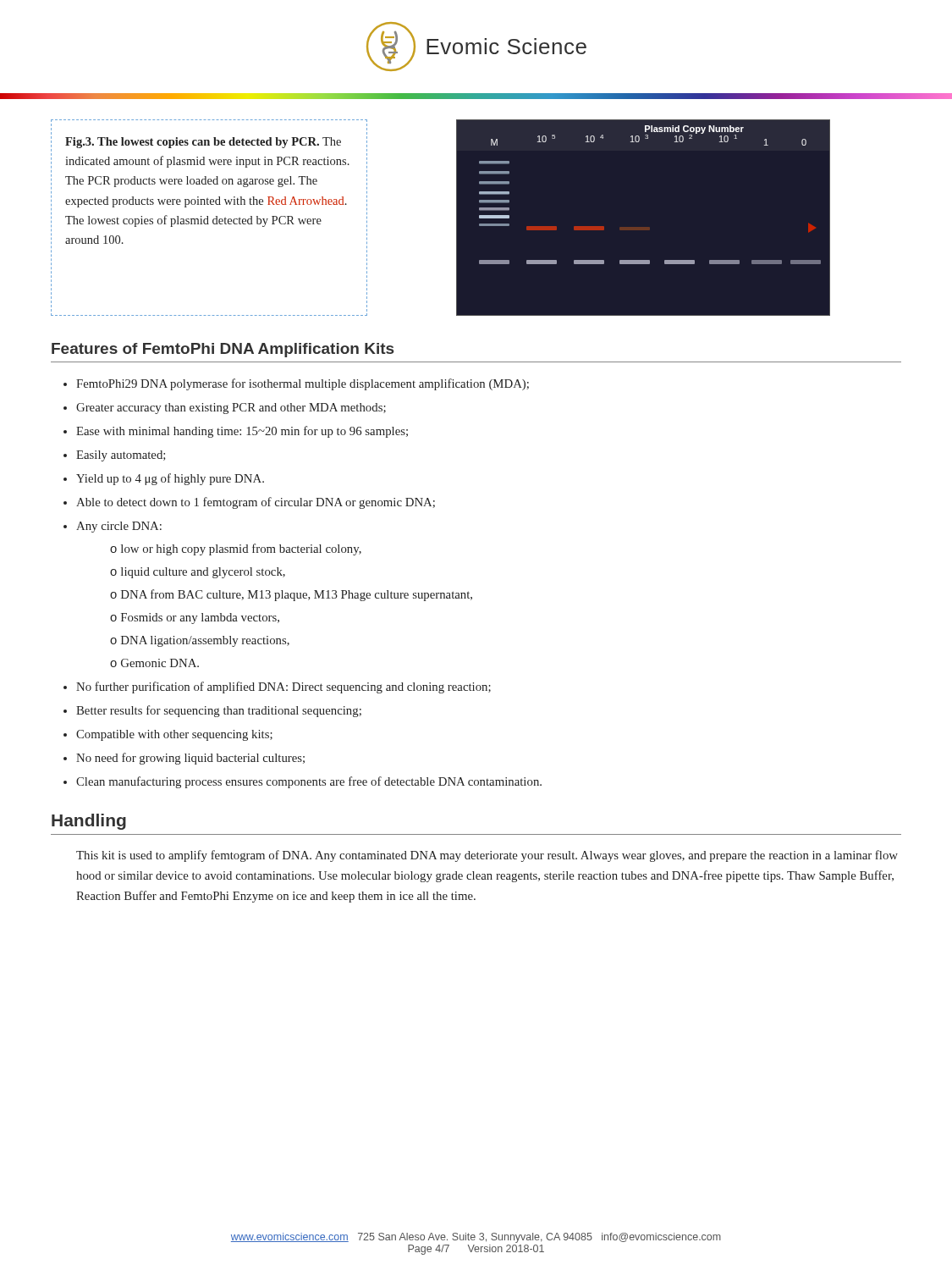Locate the block starting "DNA from BAC culture, M13 plaque,"

(x=291, y=595)
